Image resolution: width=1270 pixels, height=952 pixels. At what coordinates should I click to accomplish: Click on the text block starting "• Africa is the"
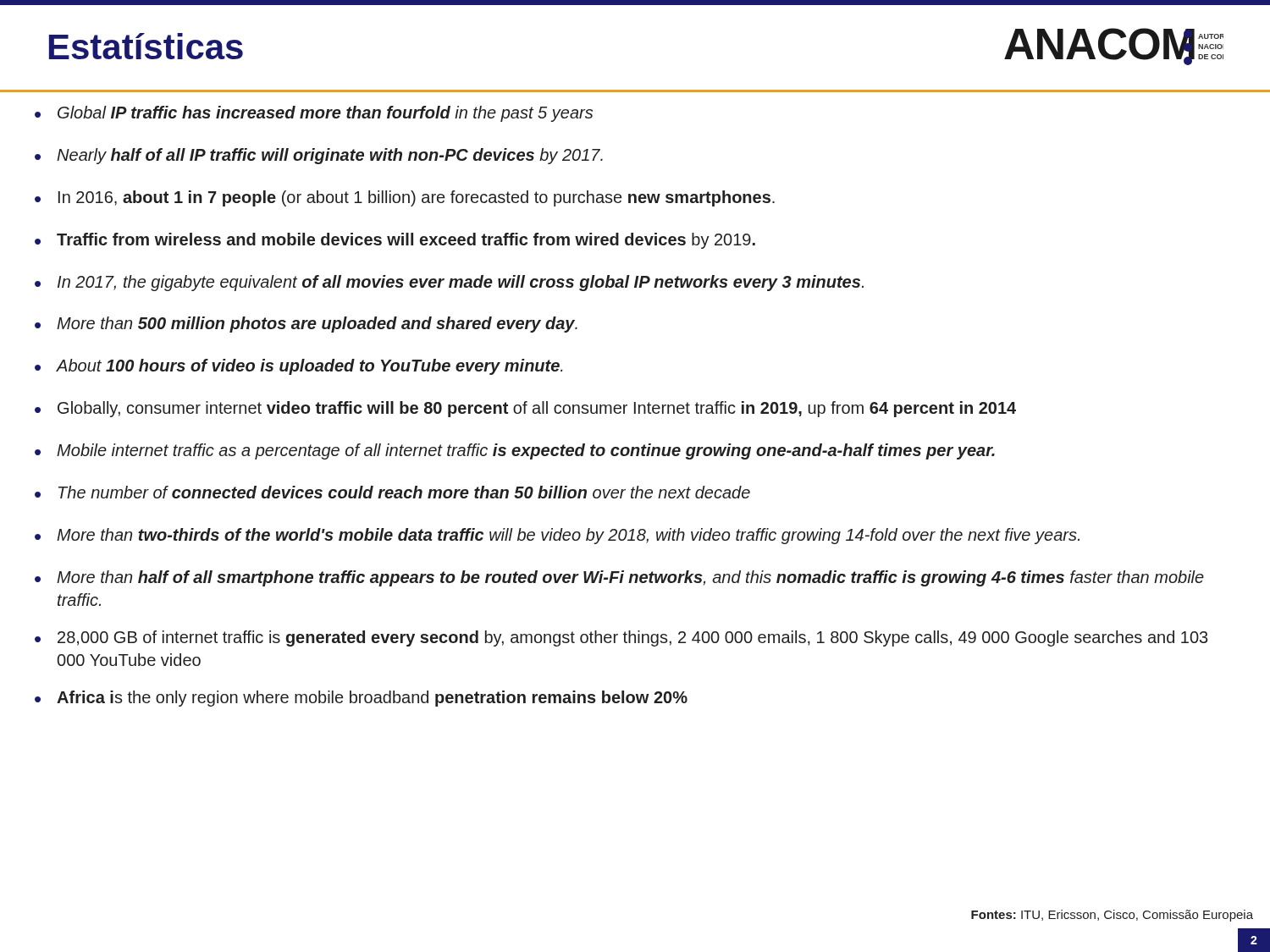(635, 701)
